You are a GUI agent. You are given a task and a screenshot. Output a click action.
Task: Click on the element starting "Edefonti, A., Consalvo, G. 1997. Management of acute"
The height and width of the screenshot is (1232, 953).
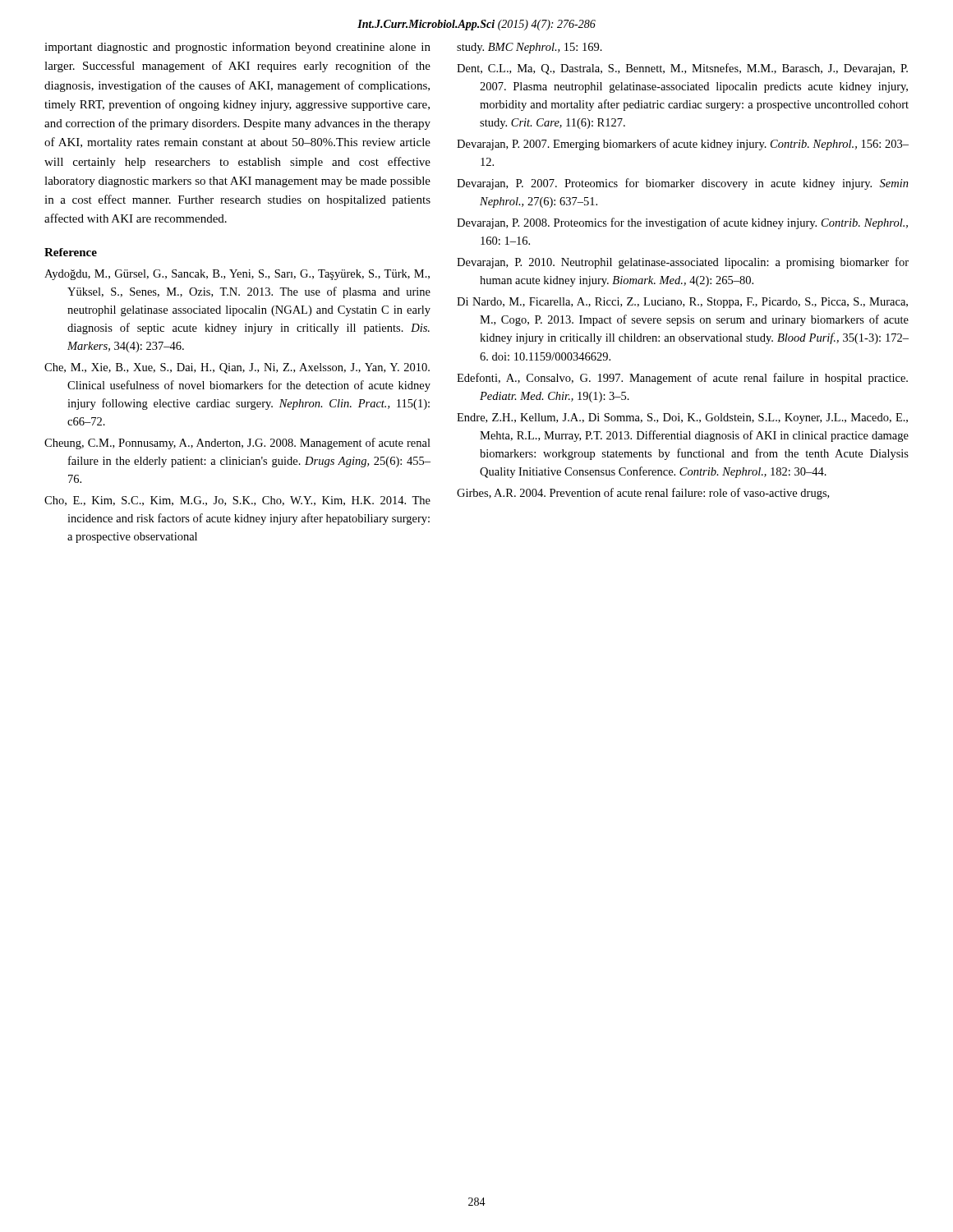(683, 386)
